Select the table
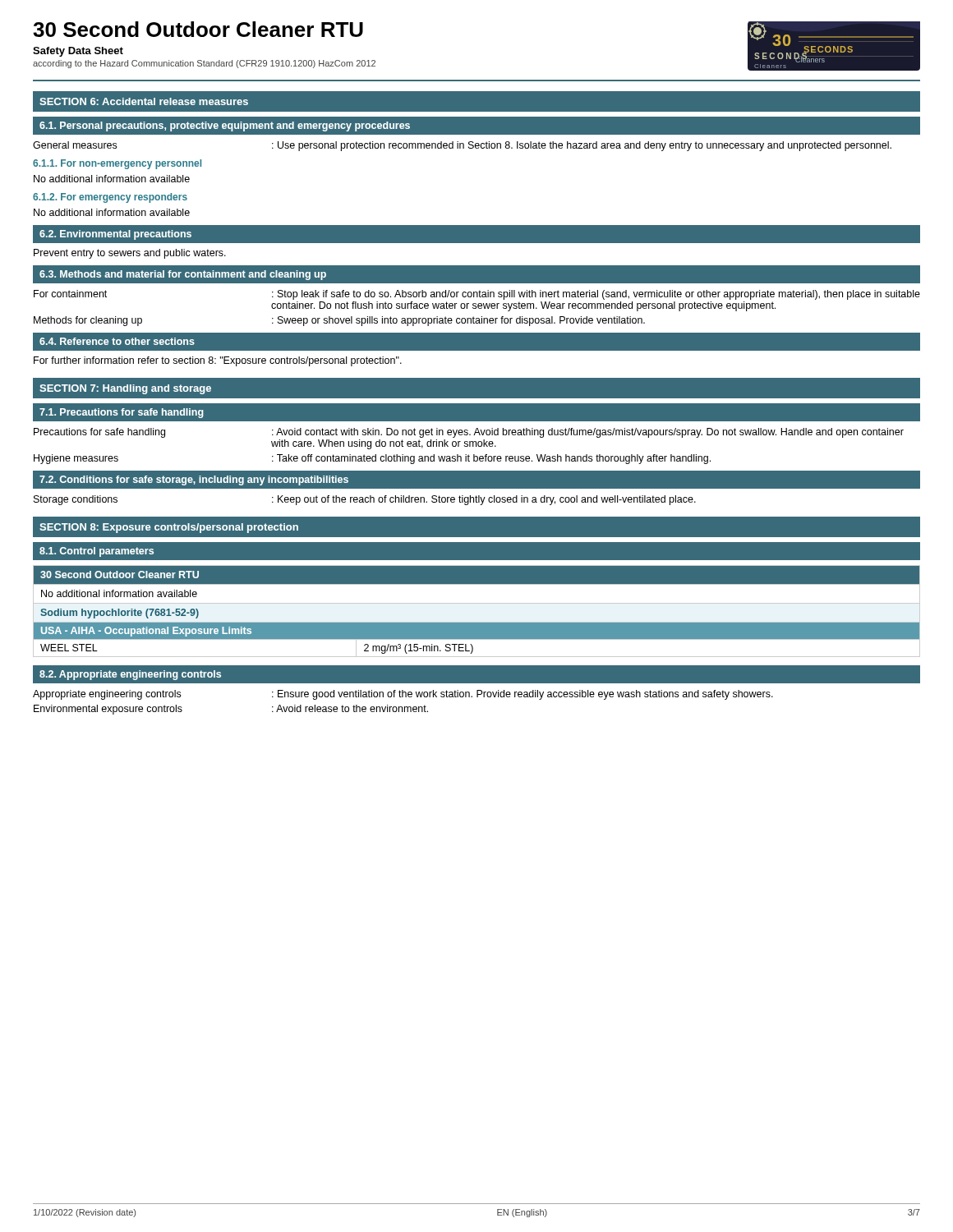 476,611
